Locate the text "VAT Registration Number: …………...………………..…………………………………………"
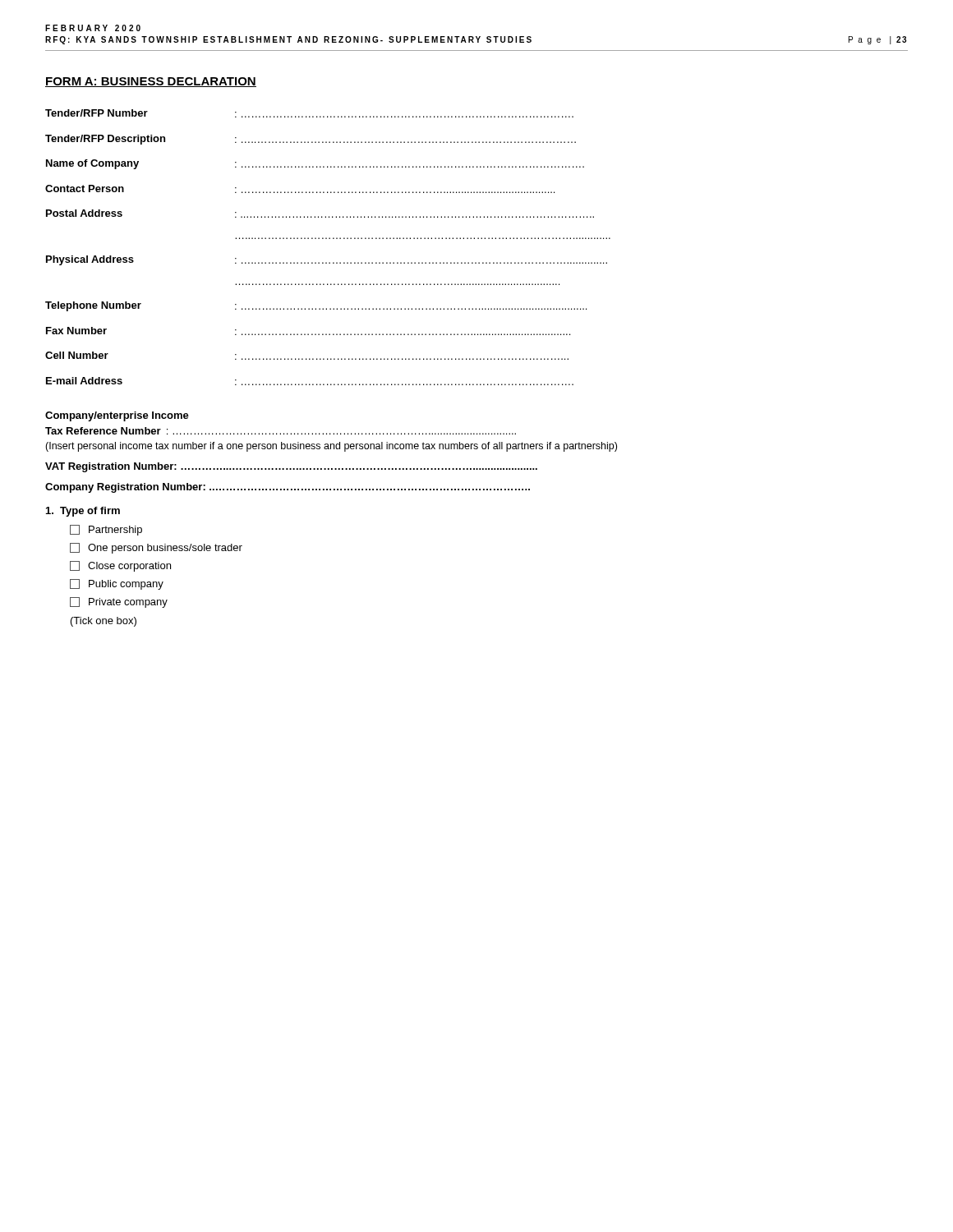This screenshot has width=953, height=1232. point(292,466)
